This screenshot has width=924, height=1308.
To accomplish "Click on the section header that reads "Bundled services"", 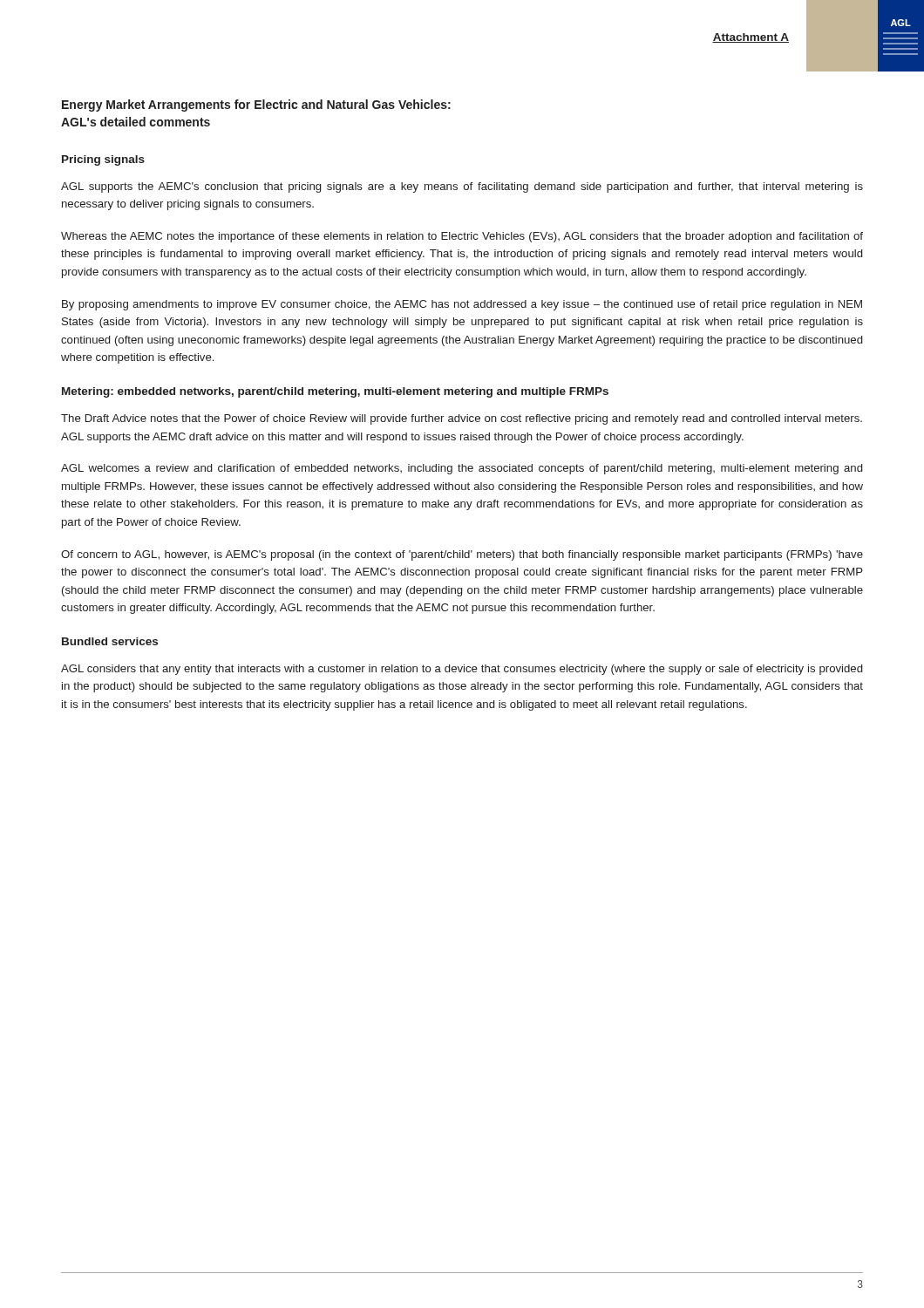I will pyautogui.click(x=110, y=641).
